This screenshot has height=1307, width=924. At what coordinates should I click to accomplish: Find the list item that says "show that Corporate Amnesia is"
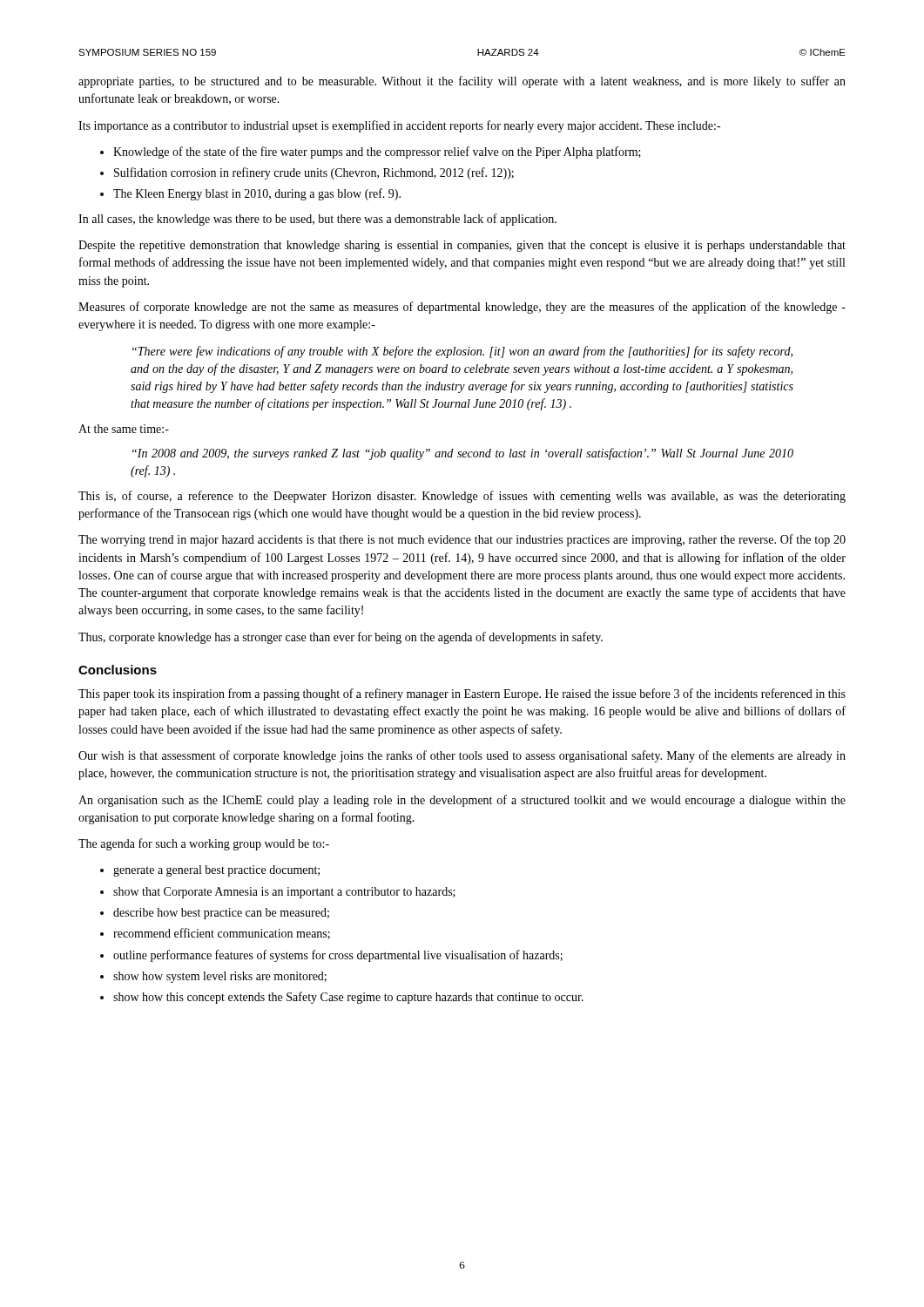[x=285, y=892]
